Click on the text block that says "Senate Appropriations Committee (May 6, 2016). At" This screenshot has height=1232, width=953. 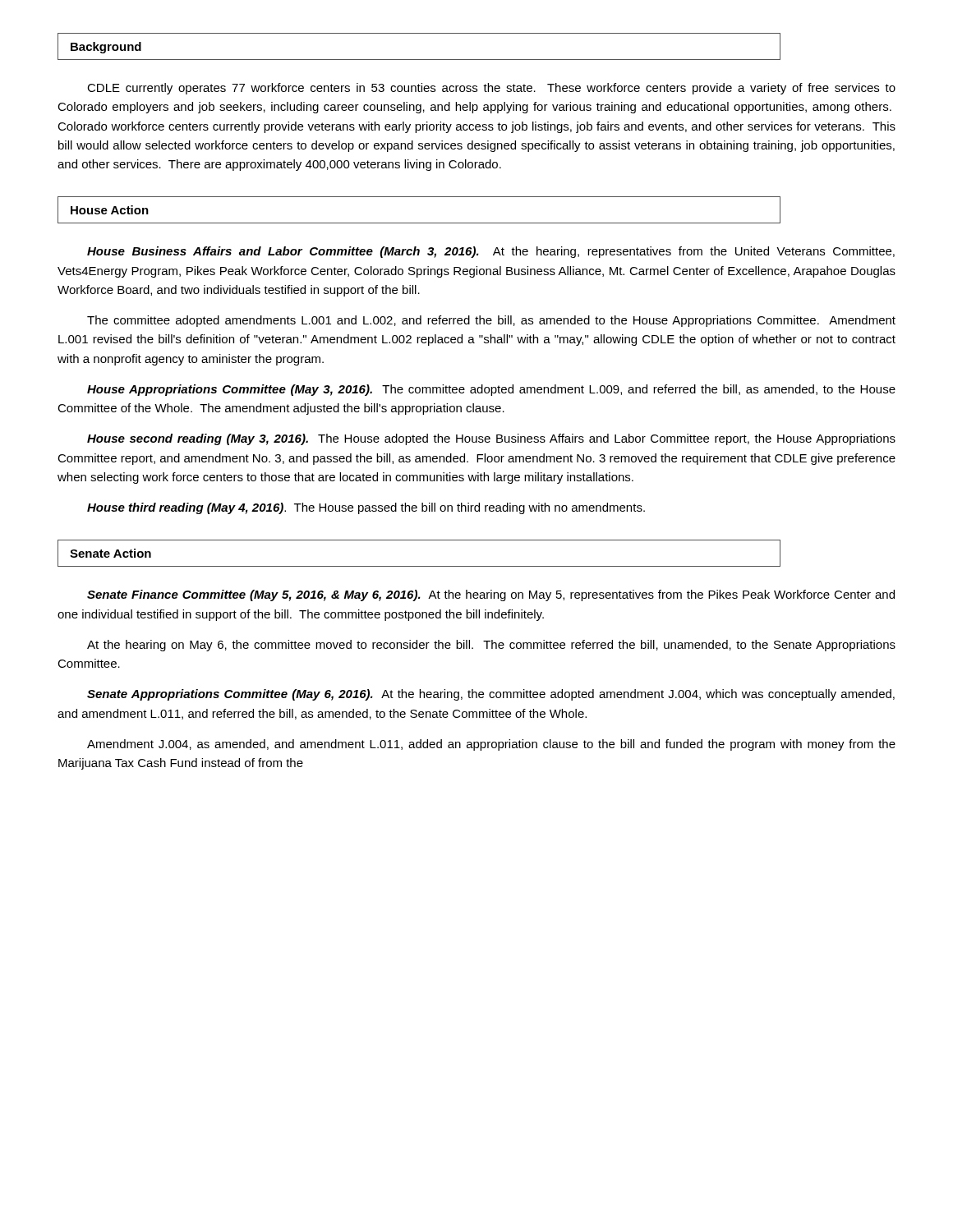click(476, 703)
